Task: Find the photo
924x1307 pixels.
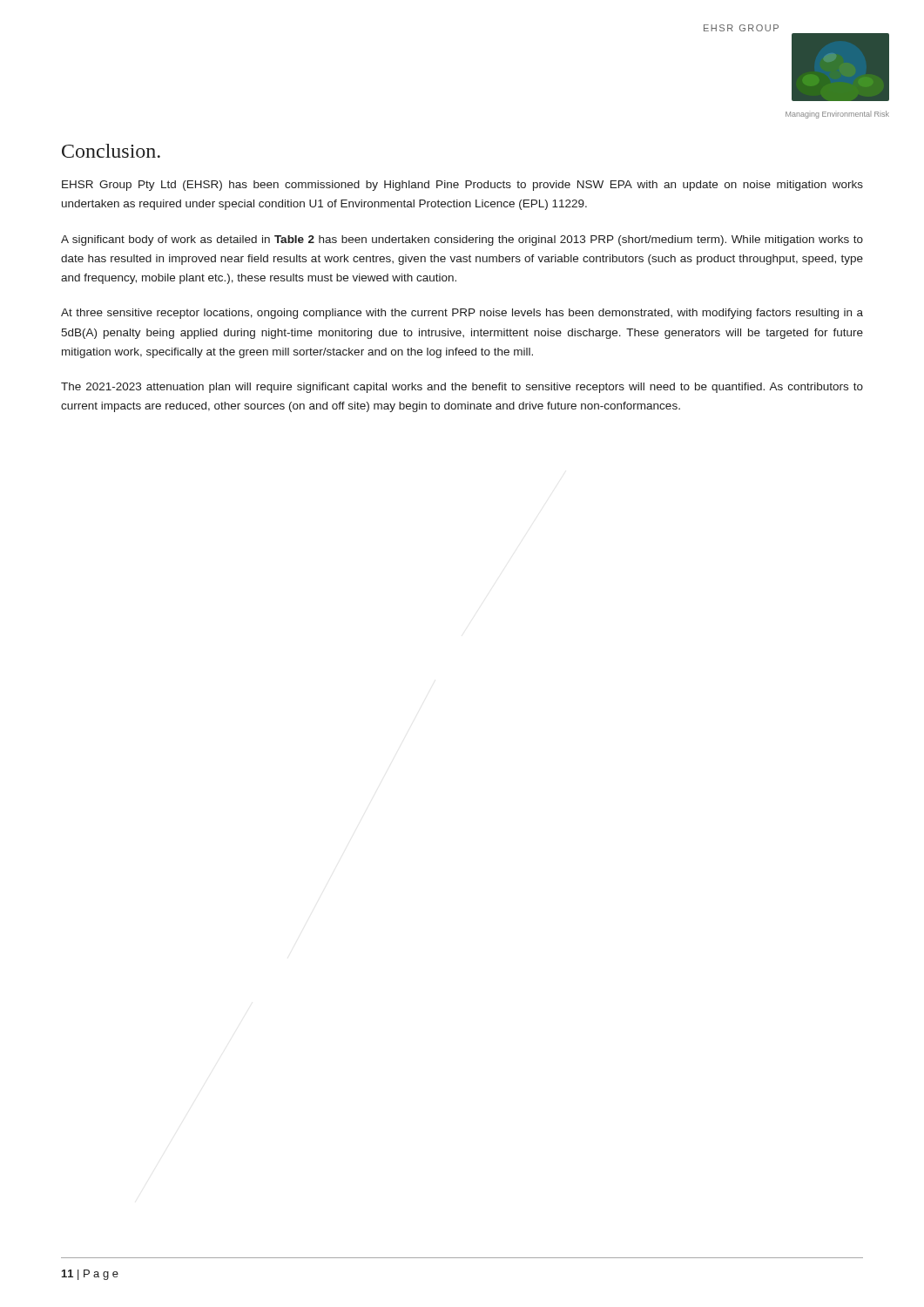Action: 840,67
